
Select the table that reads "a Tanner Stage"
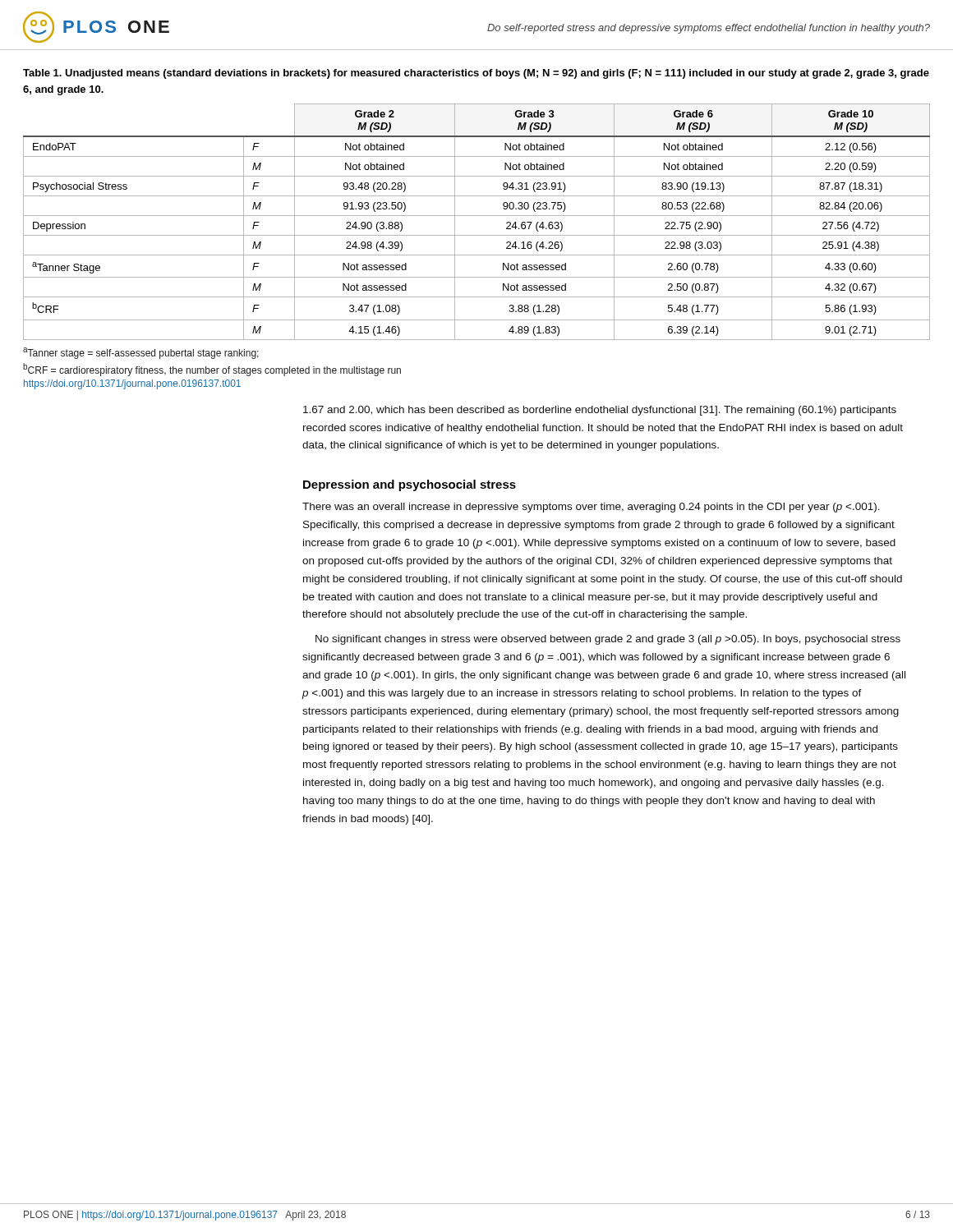(476, 222)
